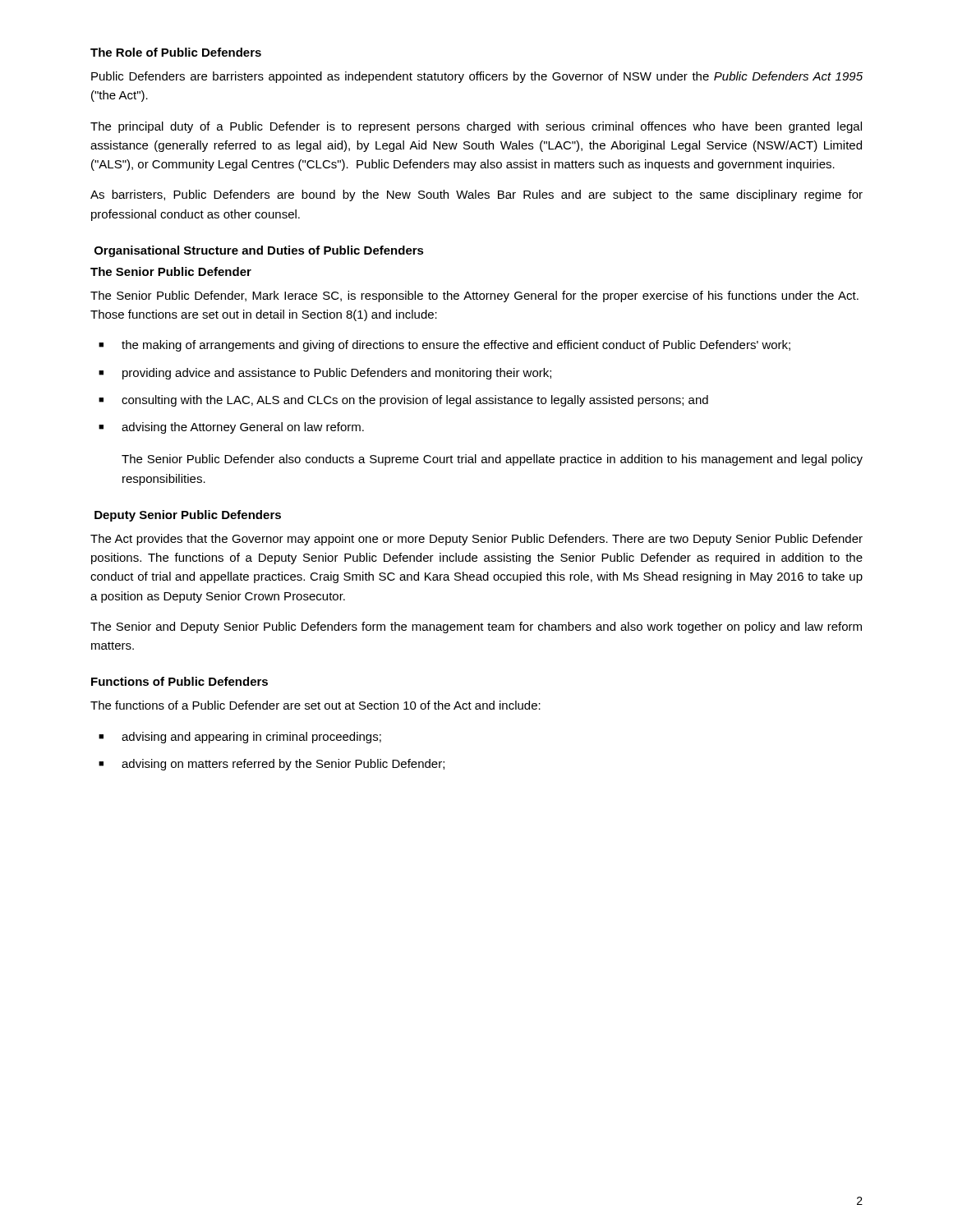Locate the list item that says "■ advising on"
The image size is (953, 1232).
(272, 765)
